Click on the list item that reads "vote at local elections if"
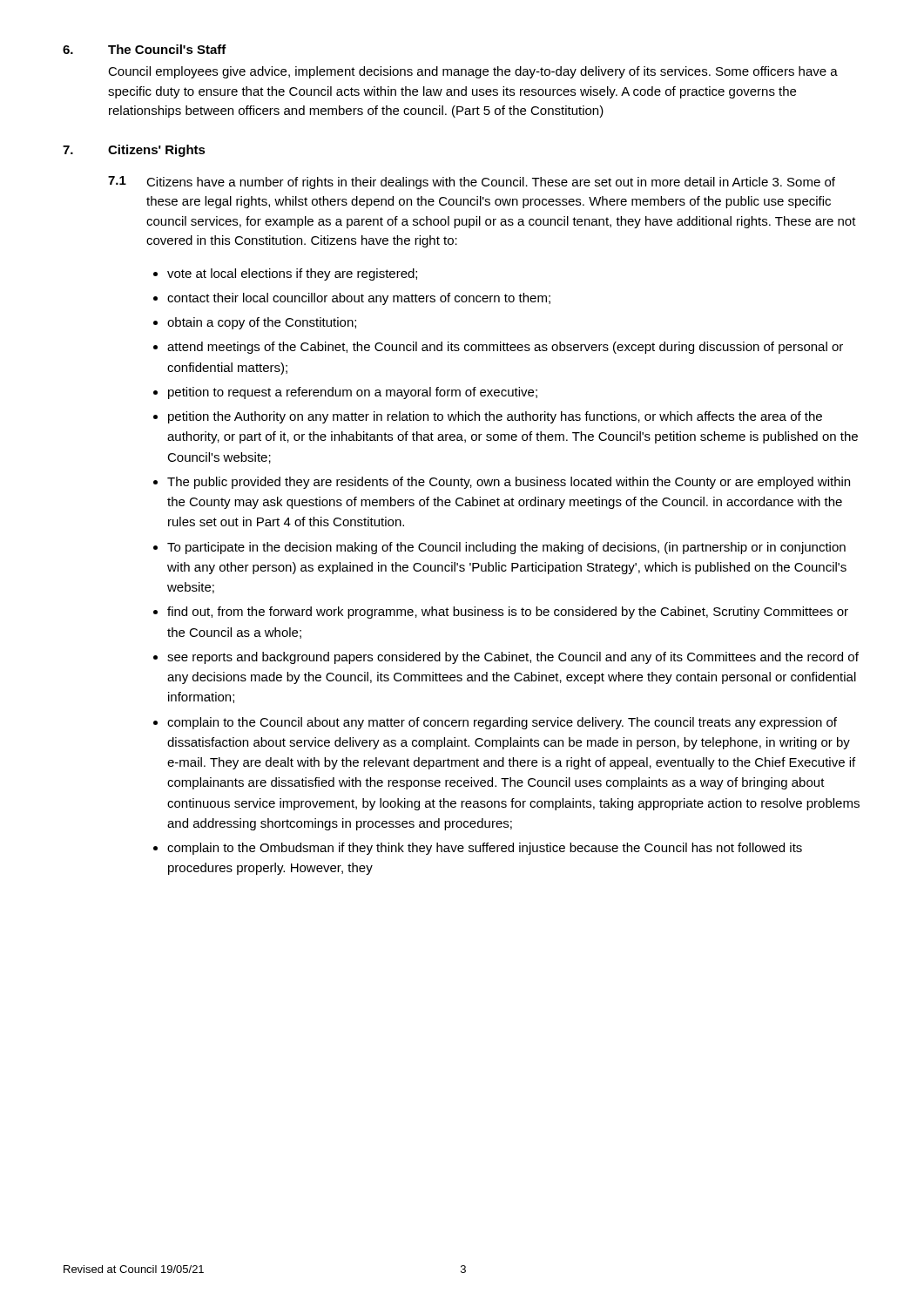This screenshot has height=1307, width=924. click(x=293, y=273)
